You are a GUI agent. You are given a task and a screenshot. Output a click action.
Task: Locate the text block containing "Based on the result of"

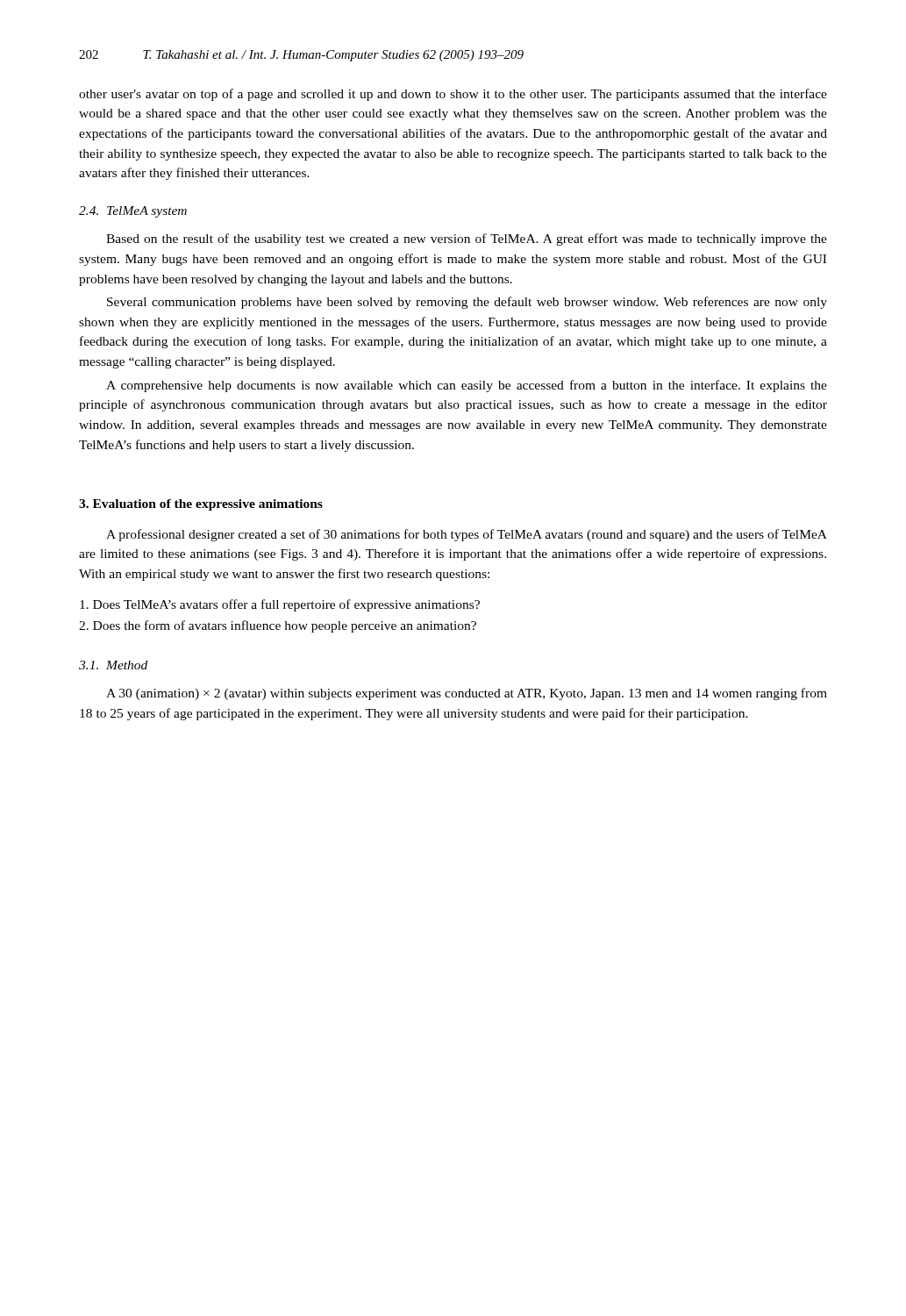tap(453, 258)
